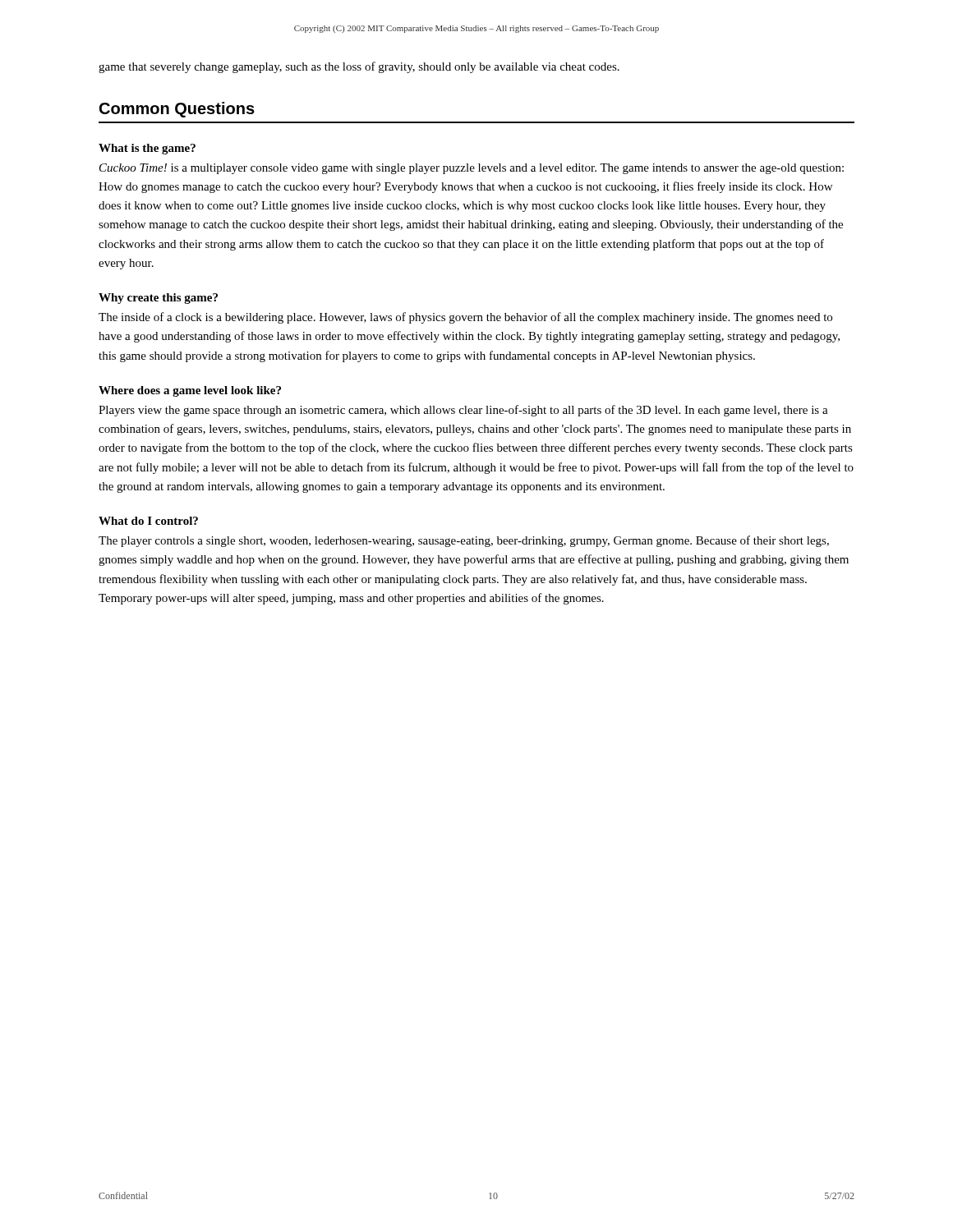
Task: Click on the element starting "The player controls a single short, wooden, lederhosen-wearing,"
Action: coord(474,569)
